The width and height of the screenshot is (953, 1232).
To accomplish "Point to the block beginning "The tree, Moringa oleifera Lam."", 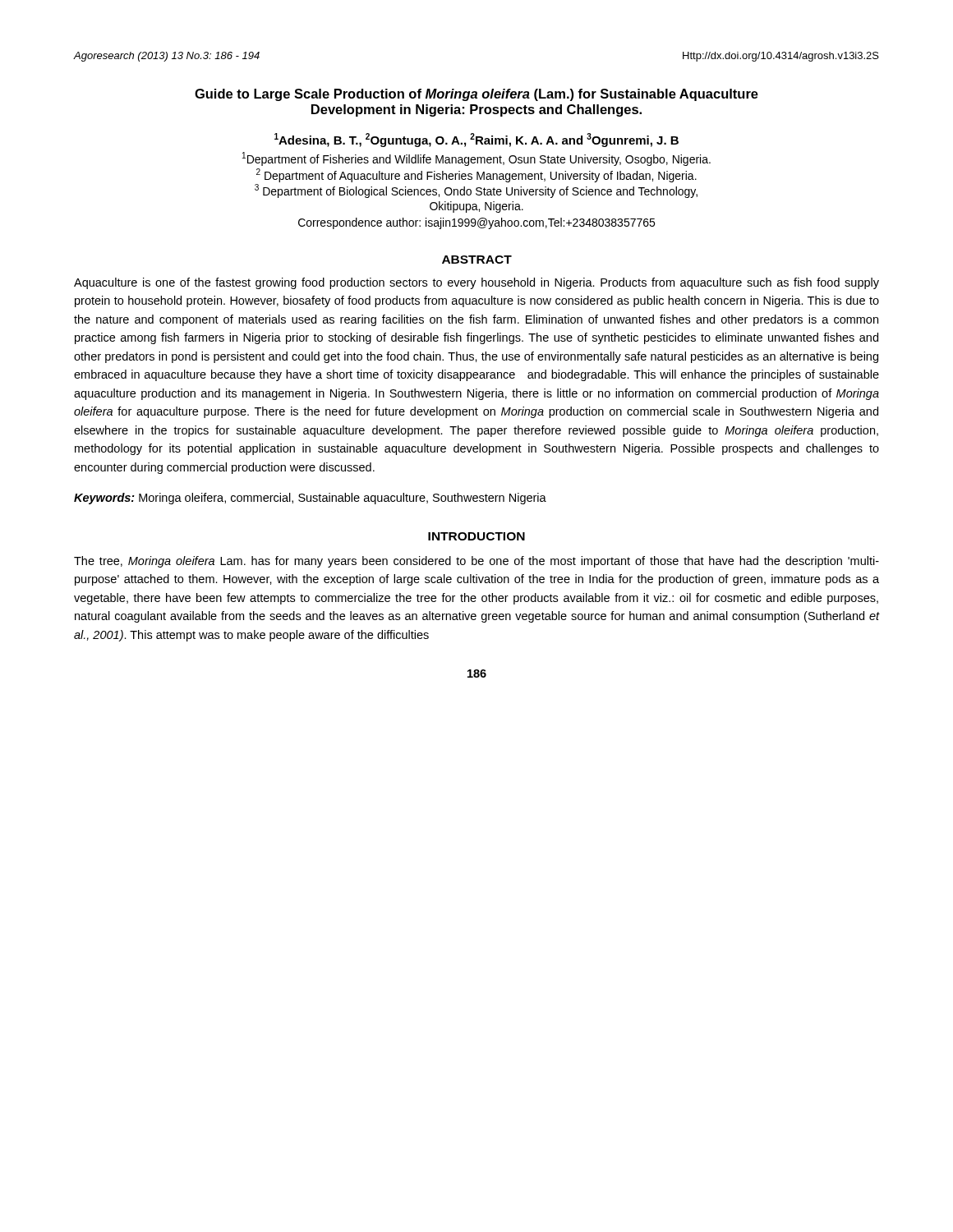I will 476,598.
